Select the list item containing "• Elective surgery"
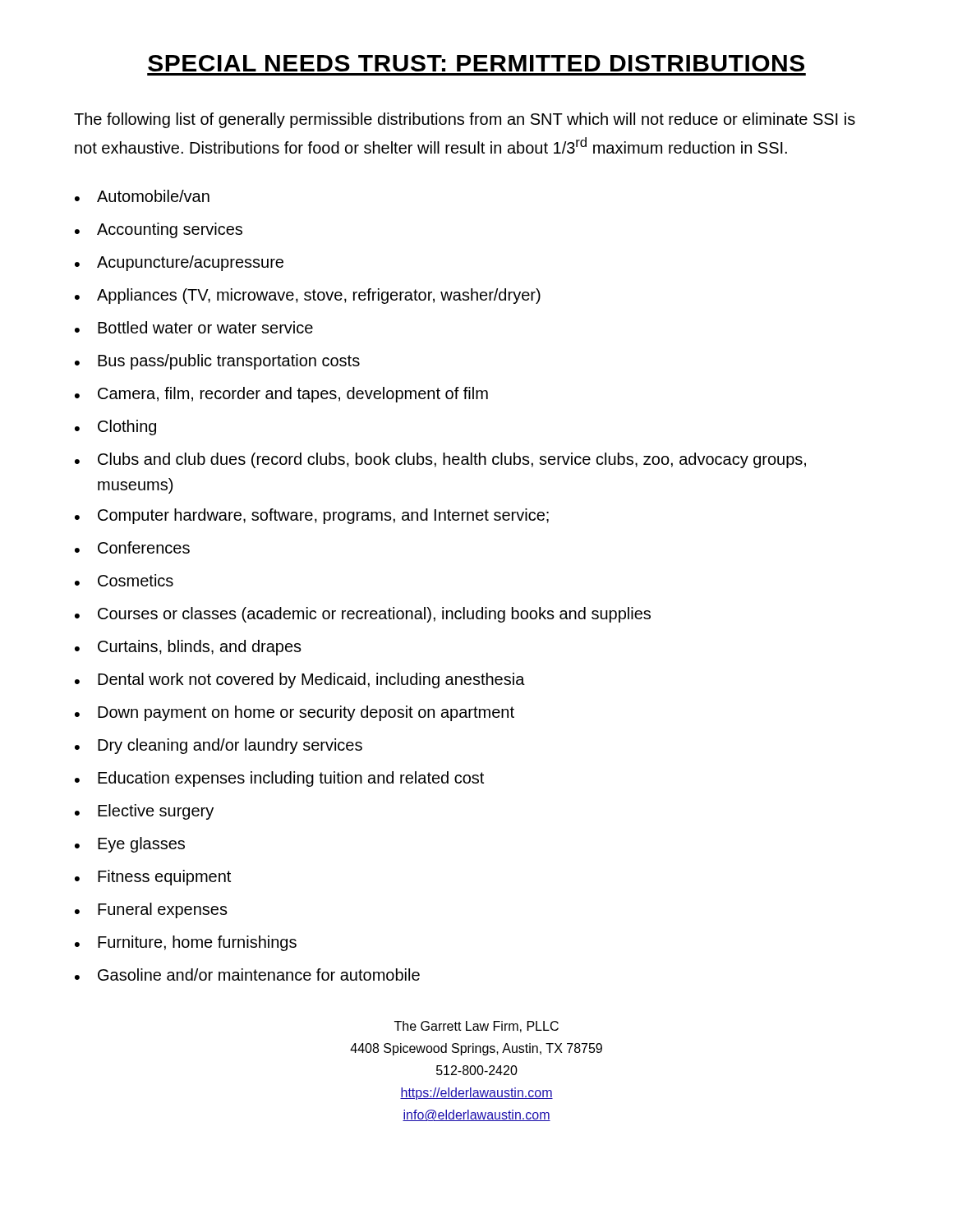This screenshot has width=953, height=1232. pos(144,812)
